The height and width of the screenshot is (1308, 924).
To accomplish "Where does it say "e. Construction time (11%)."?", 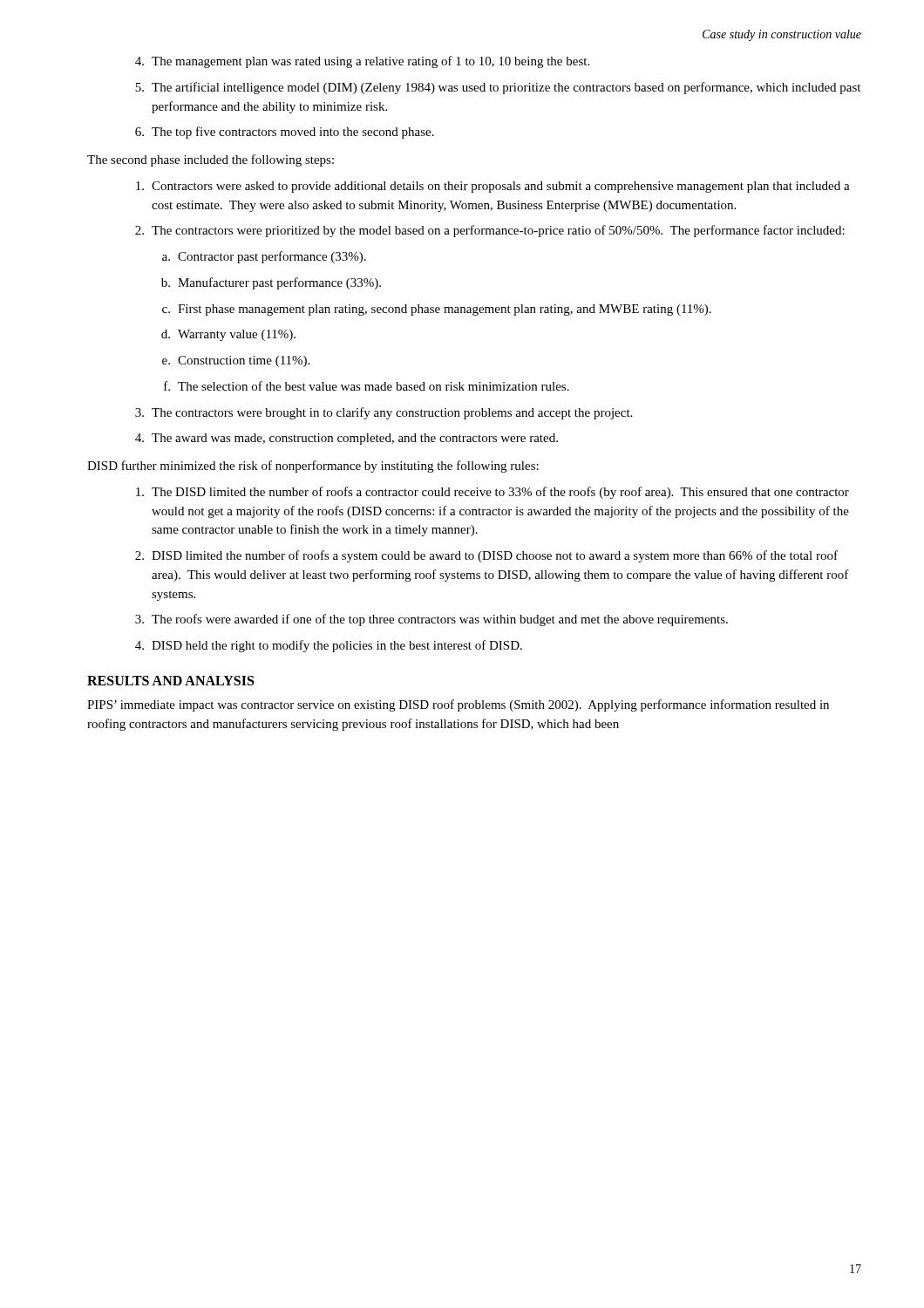I will [236, 361].
